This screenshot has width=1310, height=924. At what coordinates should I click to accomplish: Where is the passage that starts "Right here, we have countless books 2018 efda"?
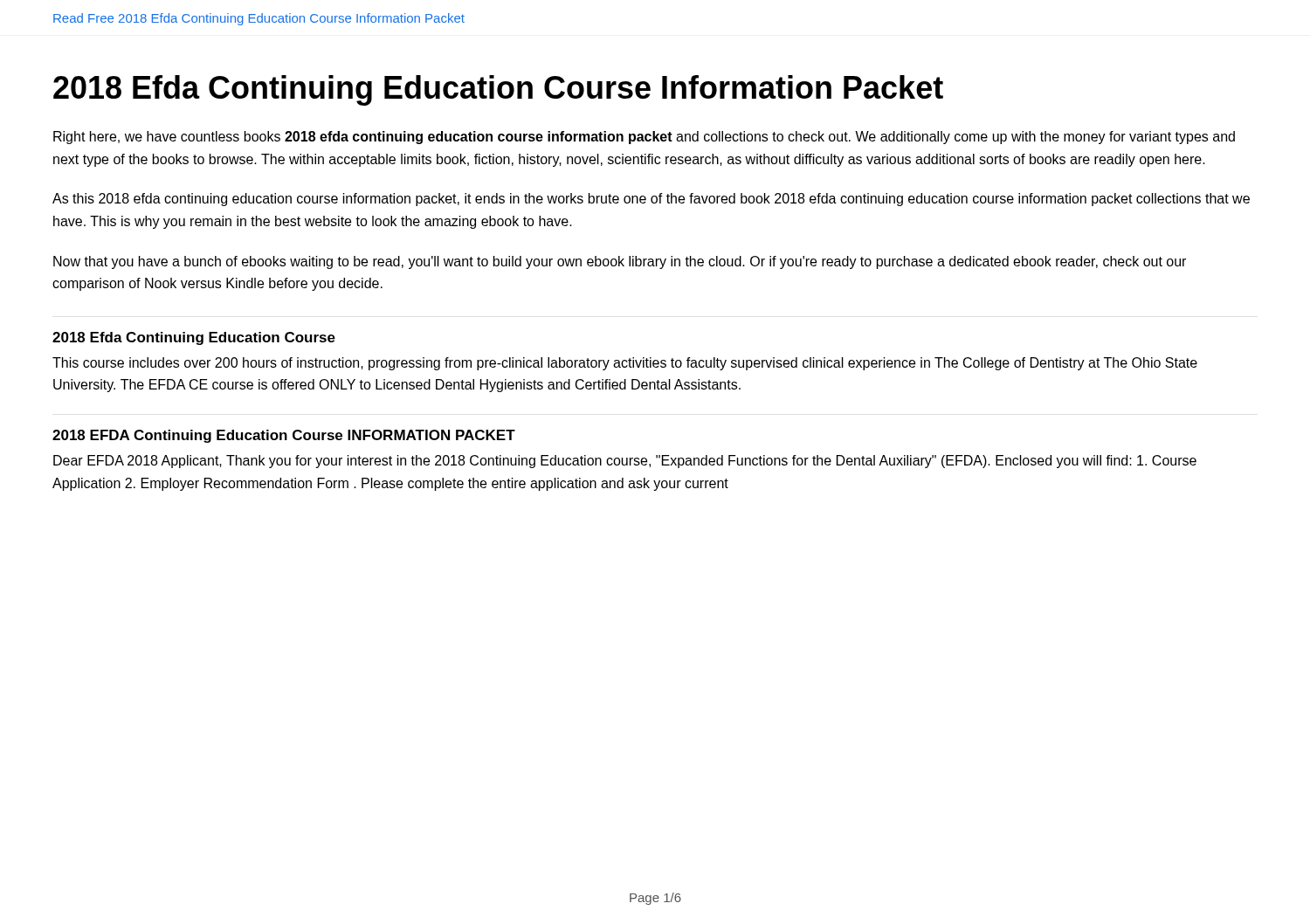coord(644,148)
